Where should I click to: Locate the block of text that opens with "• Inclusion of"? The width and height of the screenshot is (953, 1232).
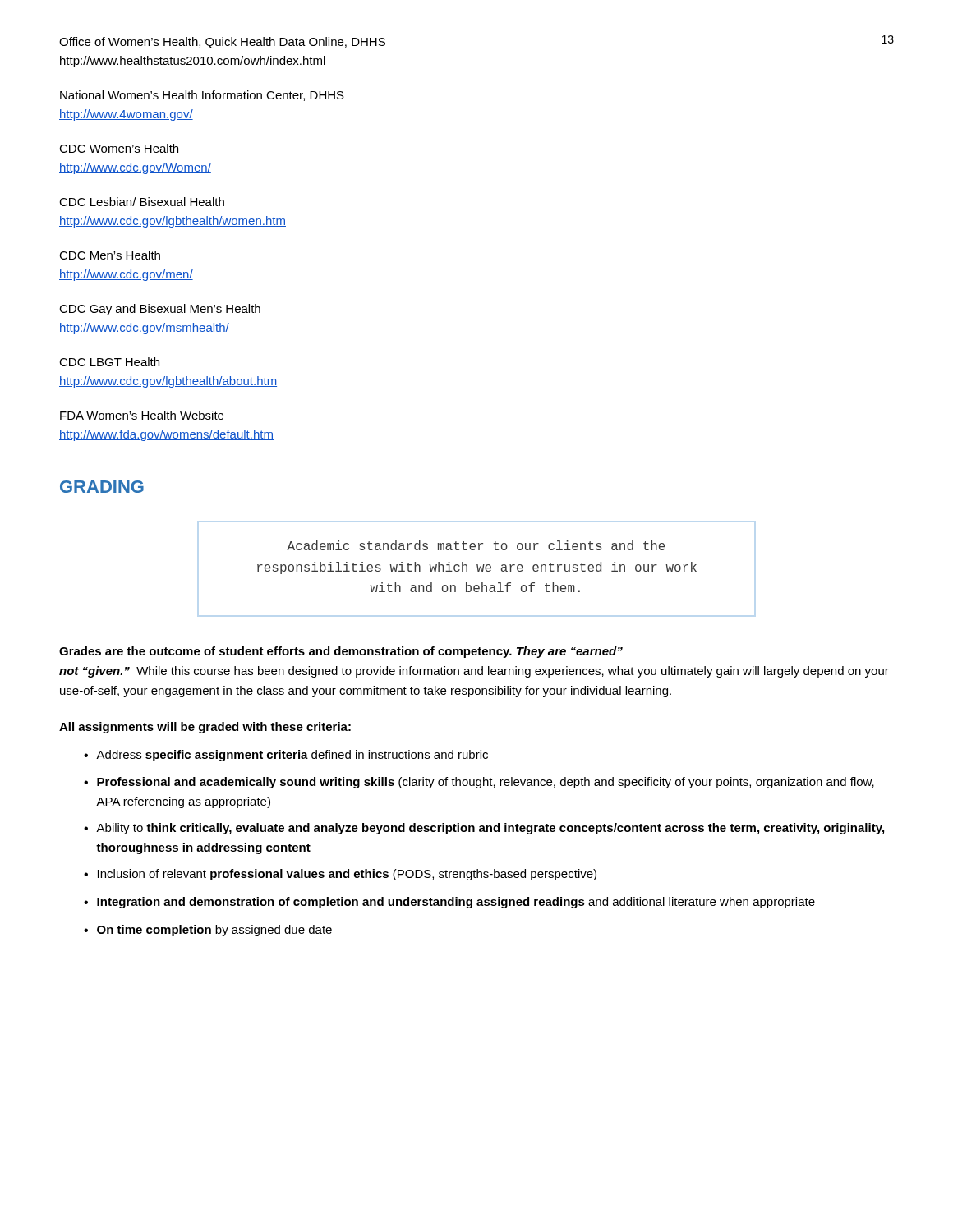[x=489, y=875]
